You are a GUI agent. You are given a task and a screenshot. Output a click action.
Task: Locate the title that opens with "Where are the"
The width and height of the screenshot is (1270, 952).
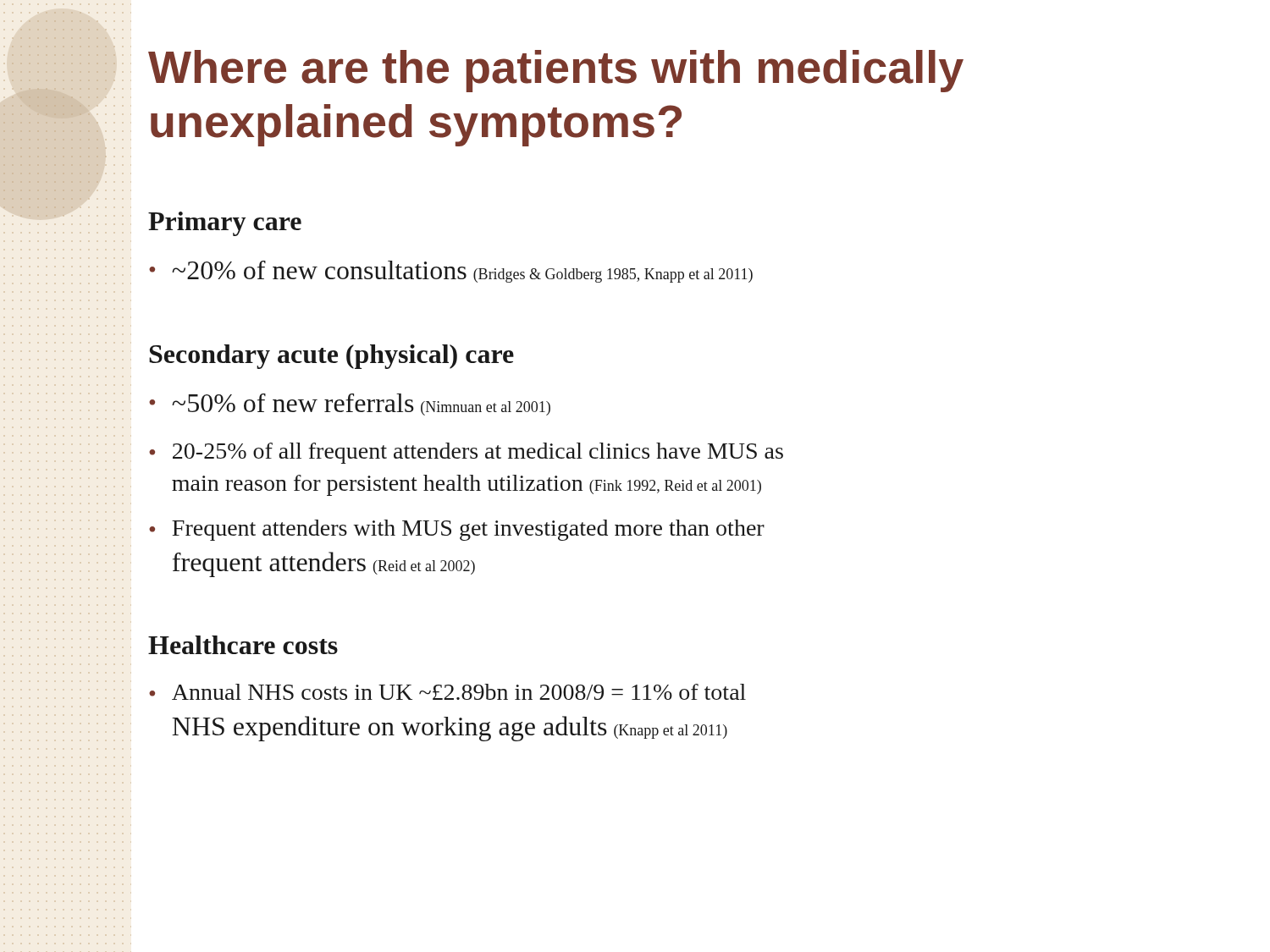694,95
